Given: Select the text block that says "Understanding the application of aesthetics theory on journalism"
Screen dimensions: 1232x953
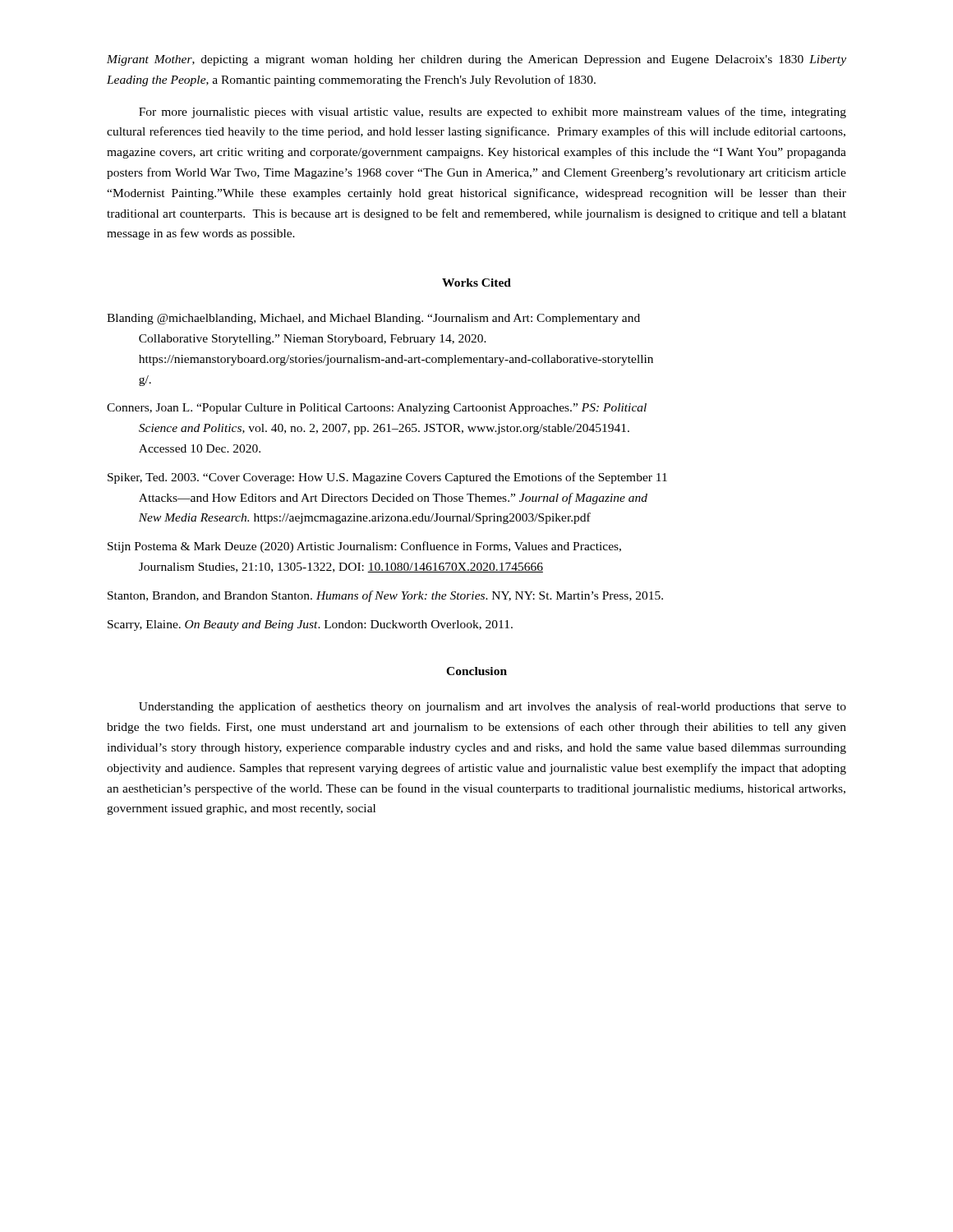Looking at the screenshot, I should pos(476,757).
